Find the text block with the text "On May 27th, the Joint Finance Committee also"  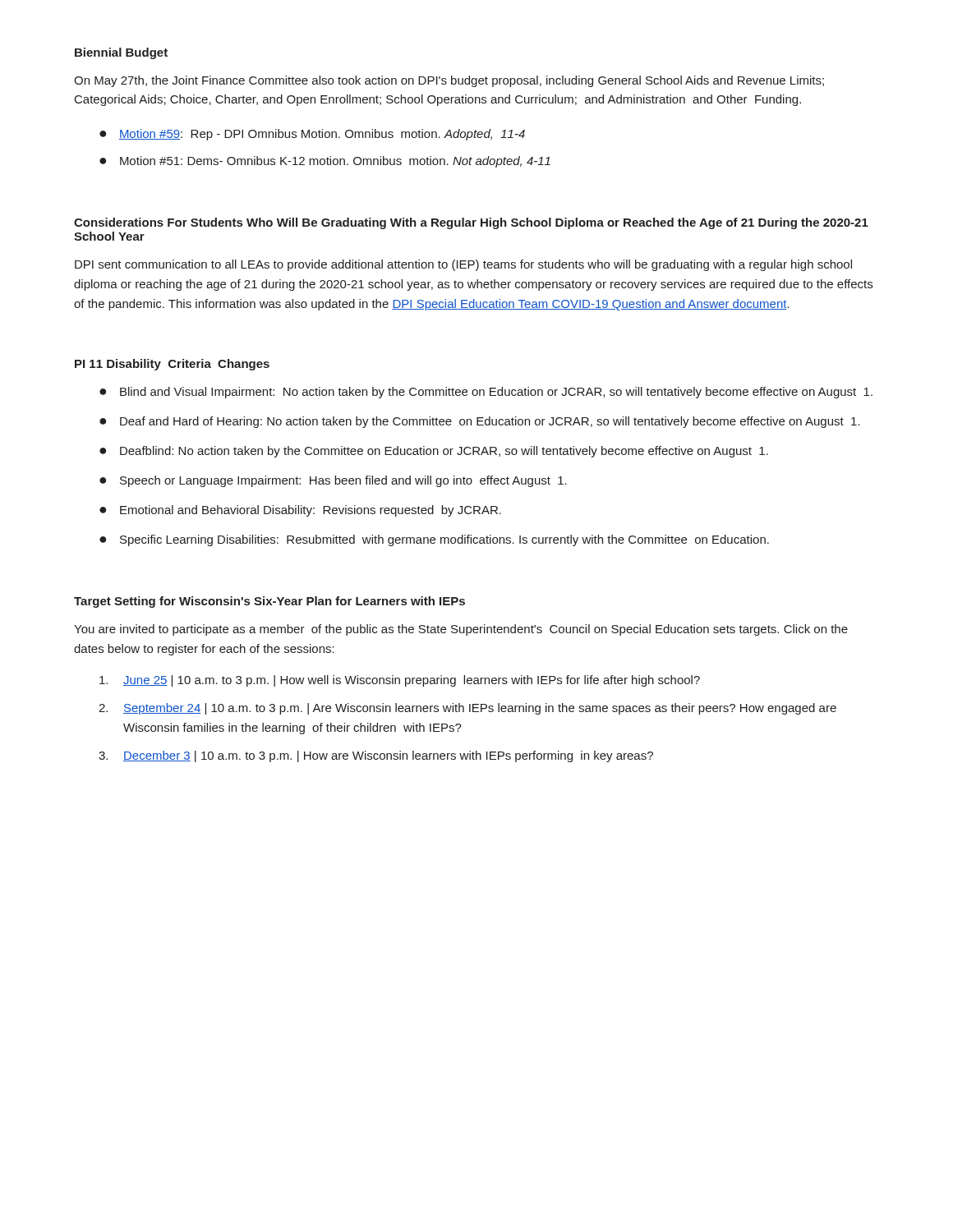click(449, 90)
